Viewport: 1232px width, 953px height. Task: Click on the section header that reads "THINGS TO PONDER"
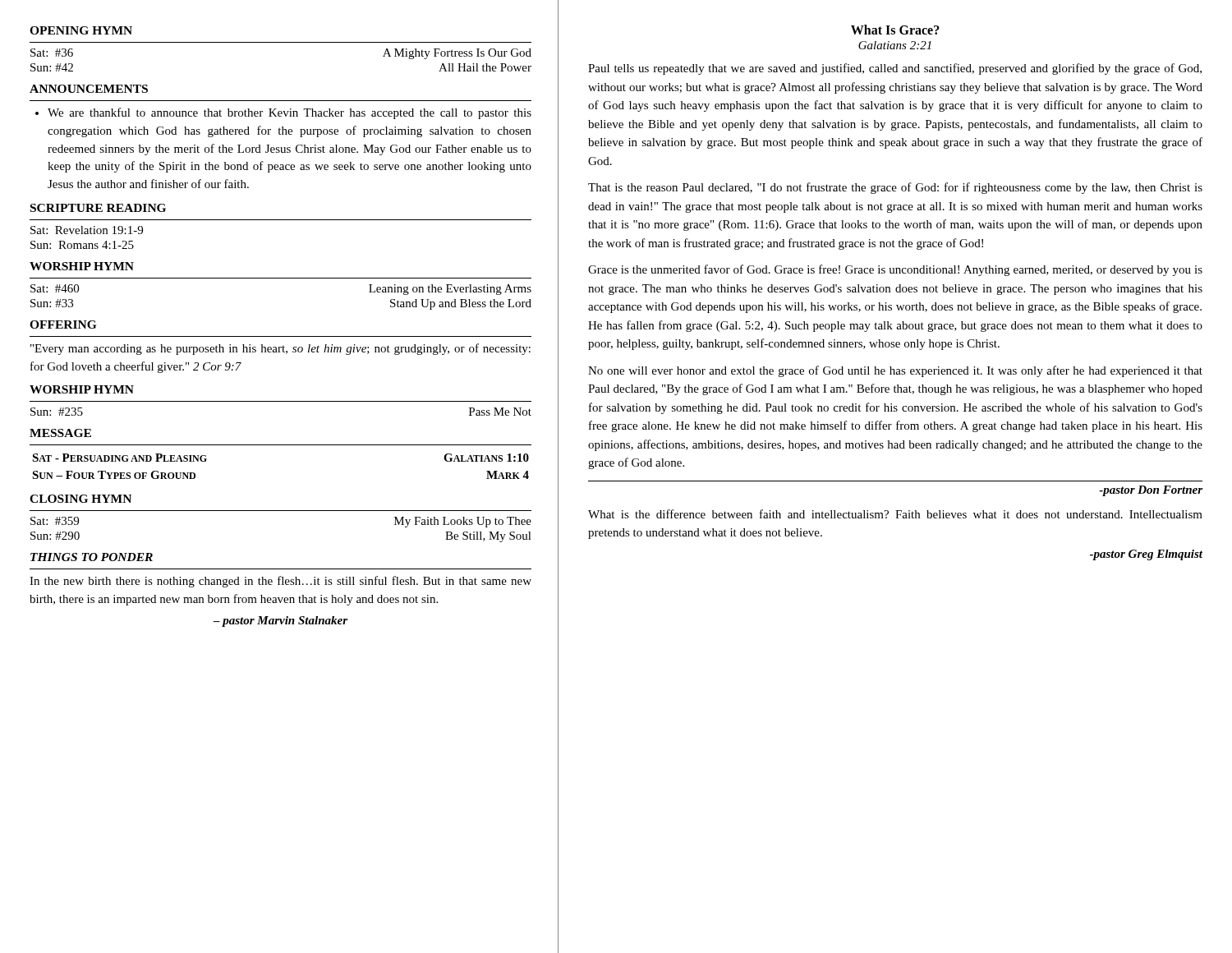coord(91,557)
